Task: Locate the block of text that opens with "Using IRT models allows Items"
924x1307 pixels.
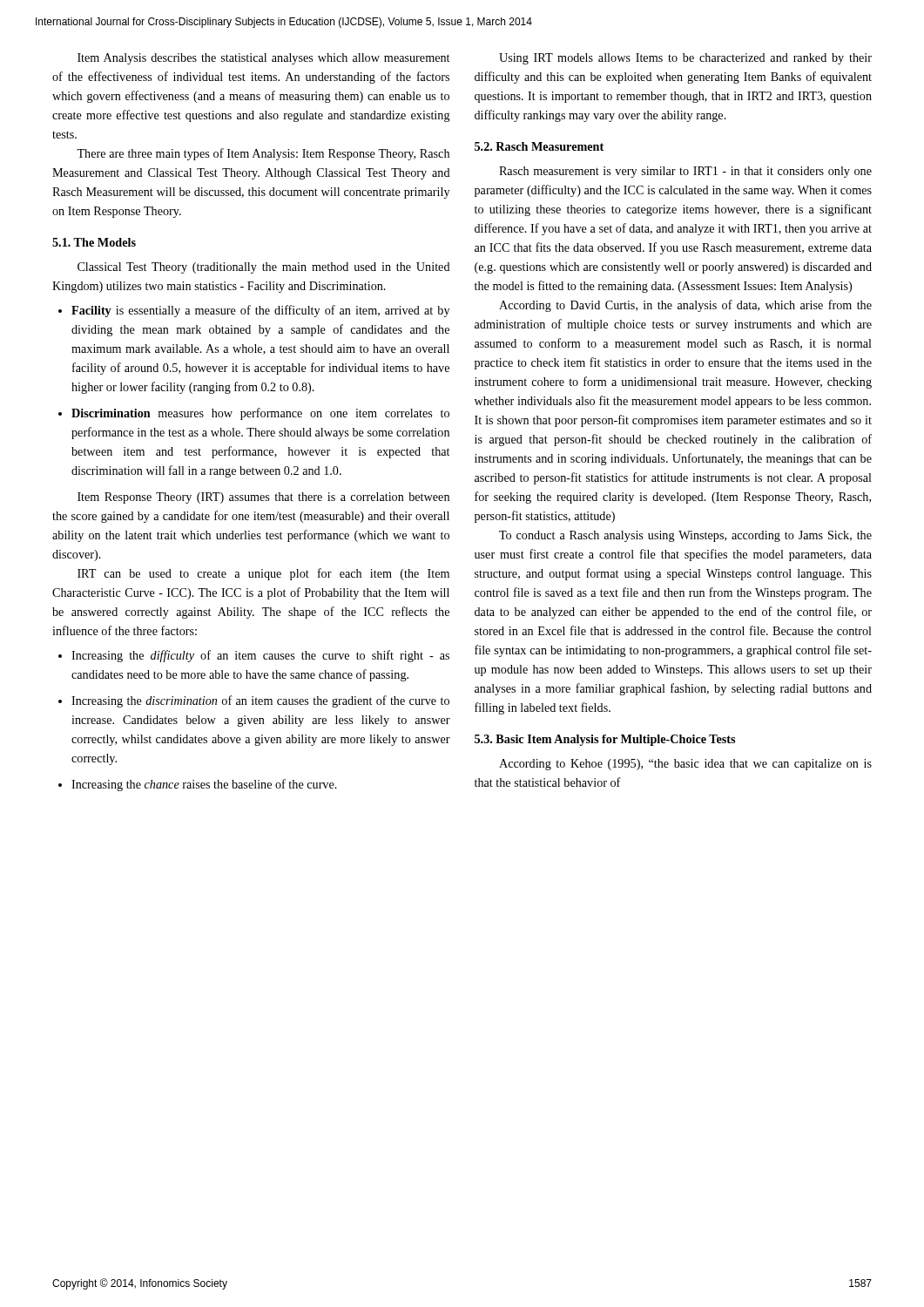Action: point(673,86)
